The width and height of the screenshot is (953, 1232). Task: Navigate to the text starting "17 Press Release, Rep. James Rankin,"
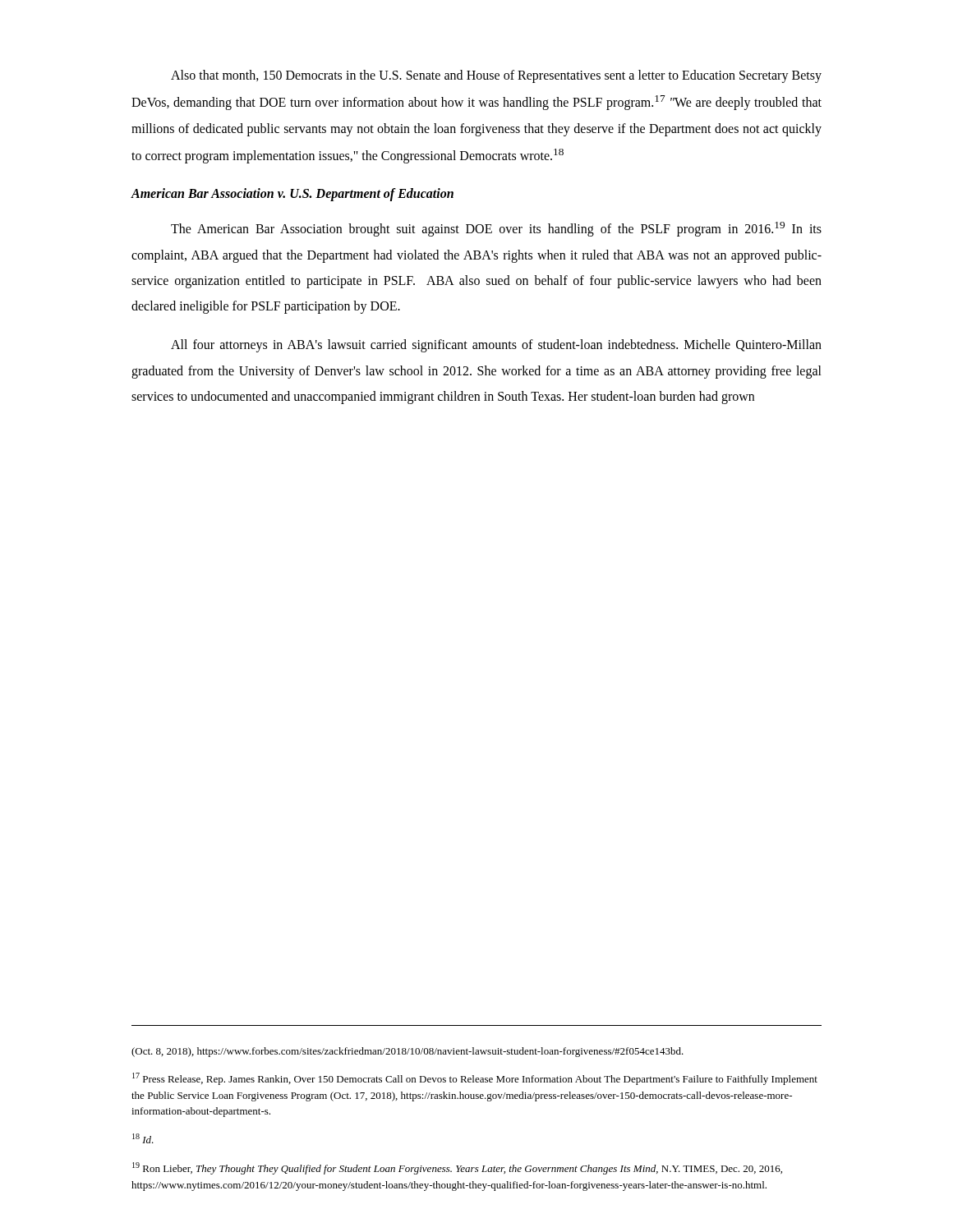(476, 1094)
